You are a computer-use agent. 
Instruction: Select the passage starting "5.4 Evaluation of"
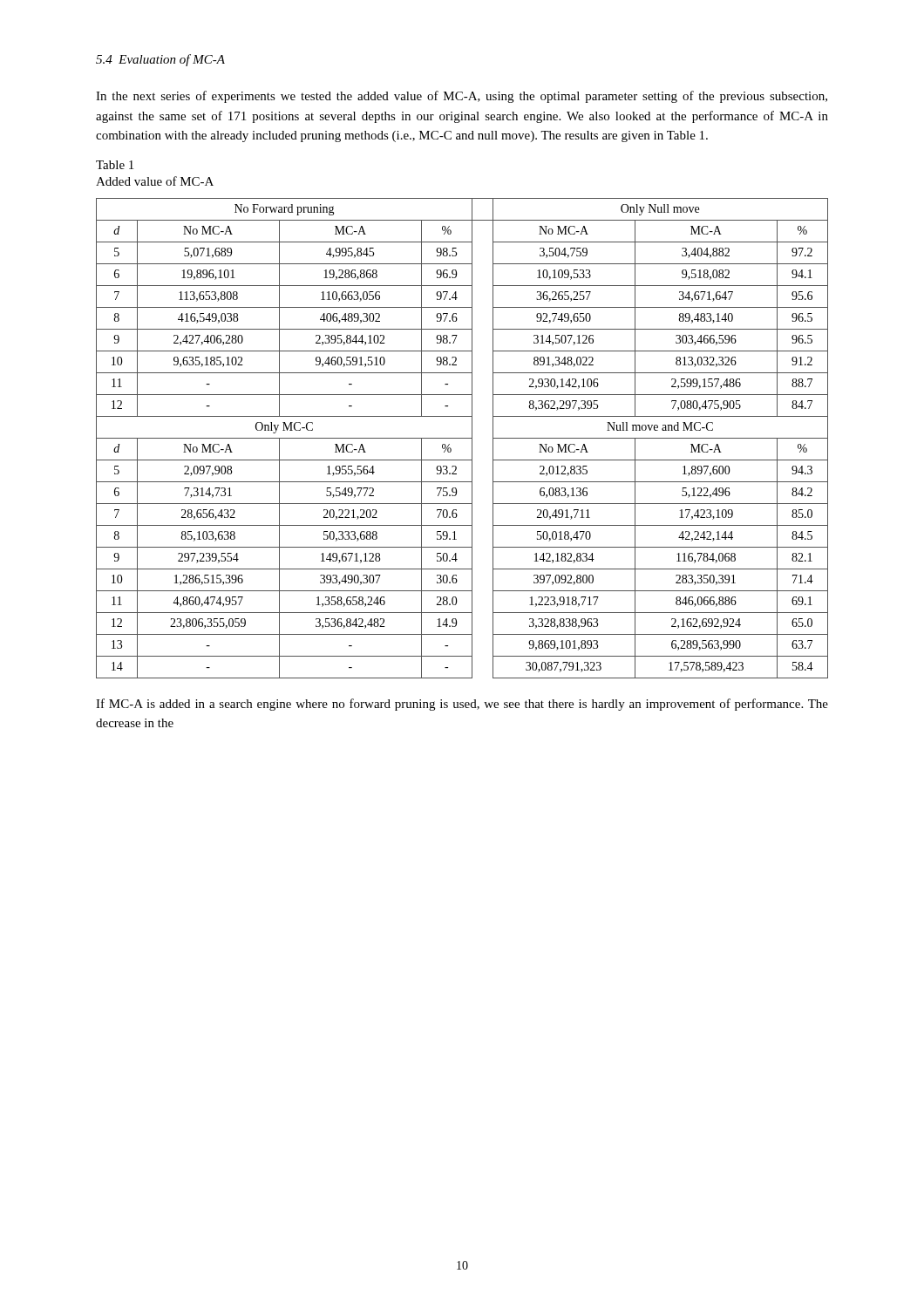160,59
